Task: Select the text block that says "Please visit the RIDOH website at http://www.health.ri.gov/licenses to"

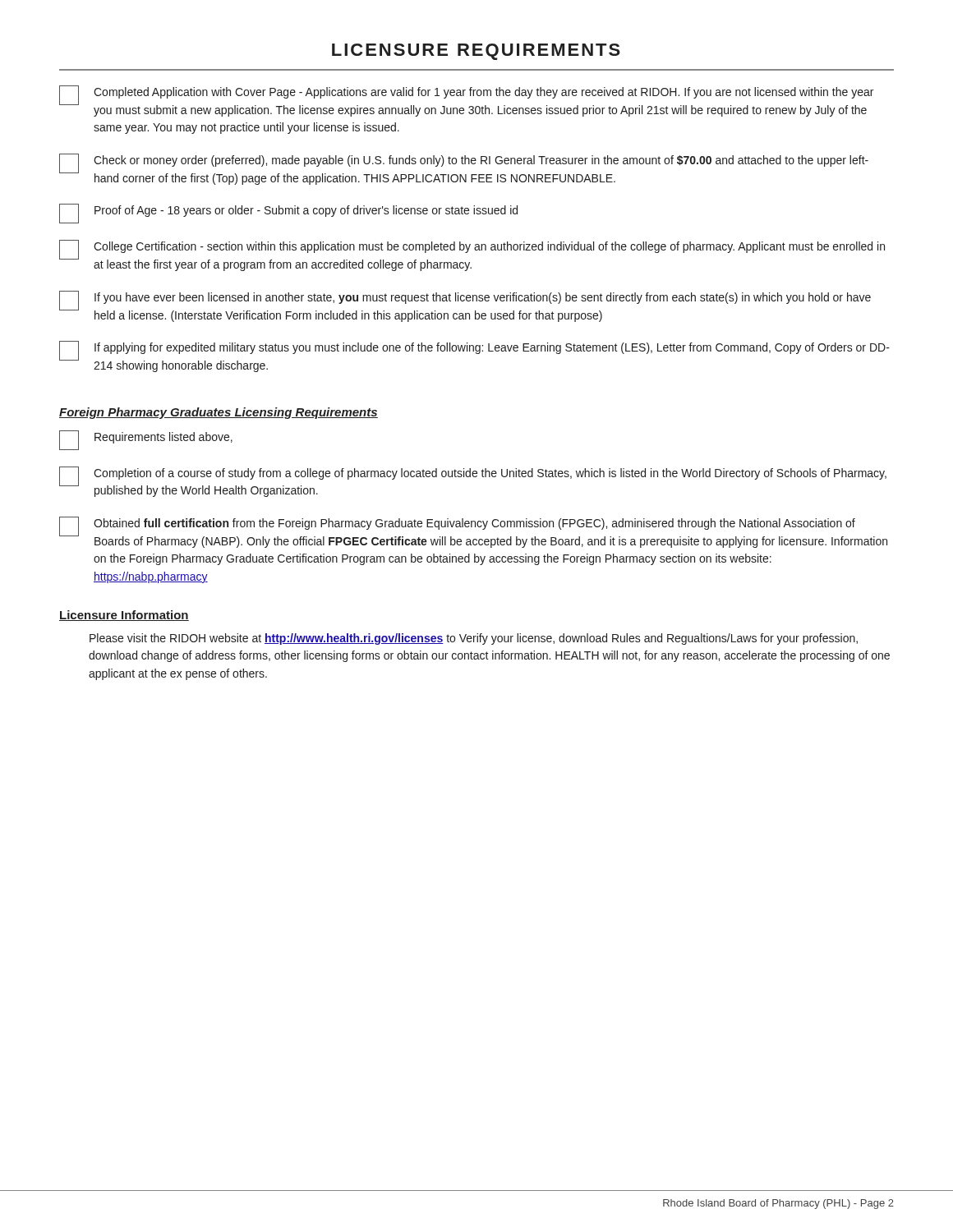Action: [x=489, y=656]
